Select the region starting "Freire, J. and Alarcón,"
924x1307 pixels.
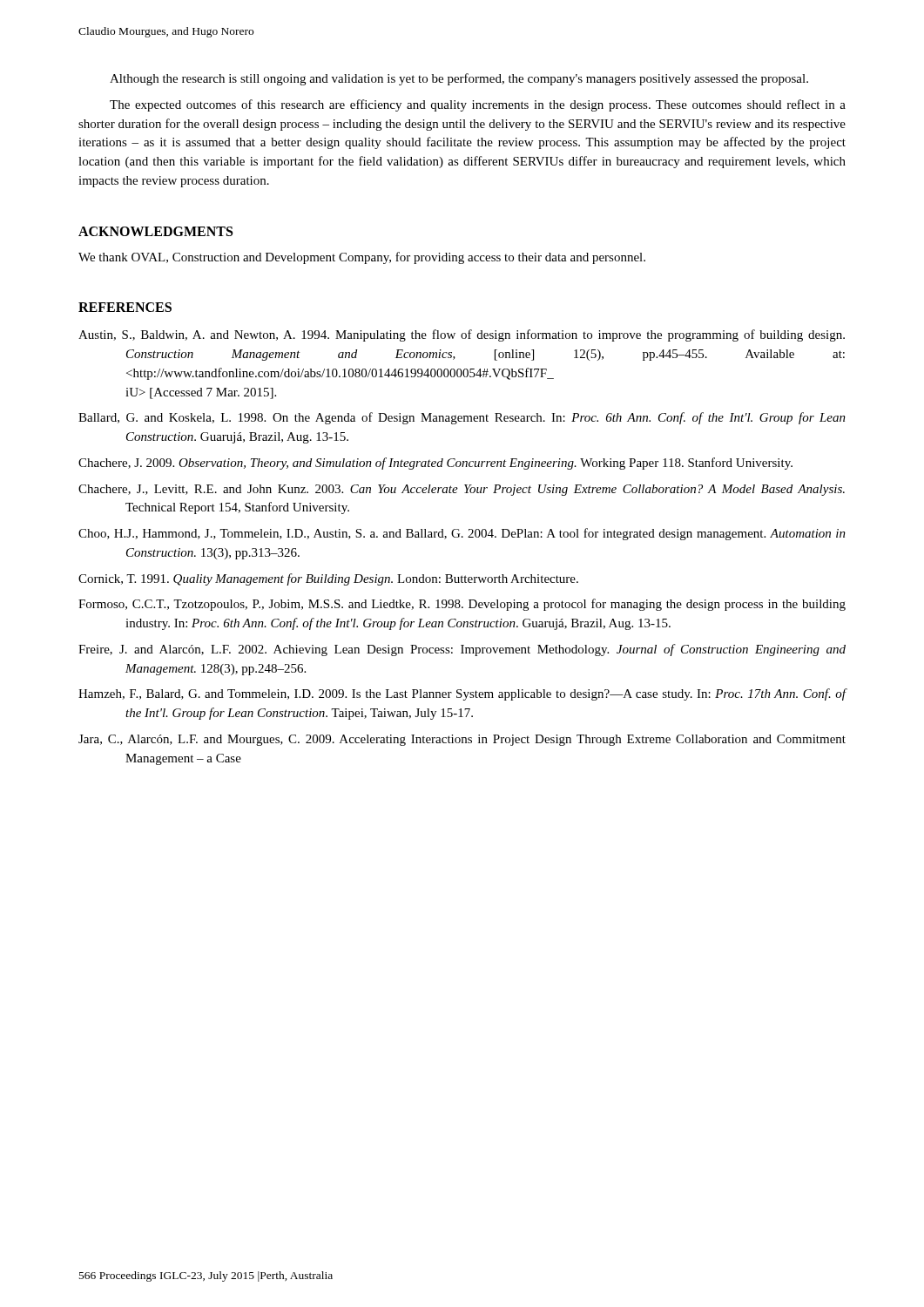(462, 658)
